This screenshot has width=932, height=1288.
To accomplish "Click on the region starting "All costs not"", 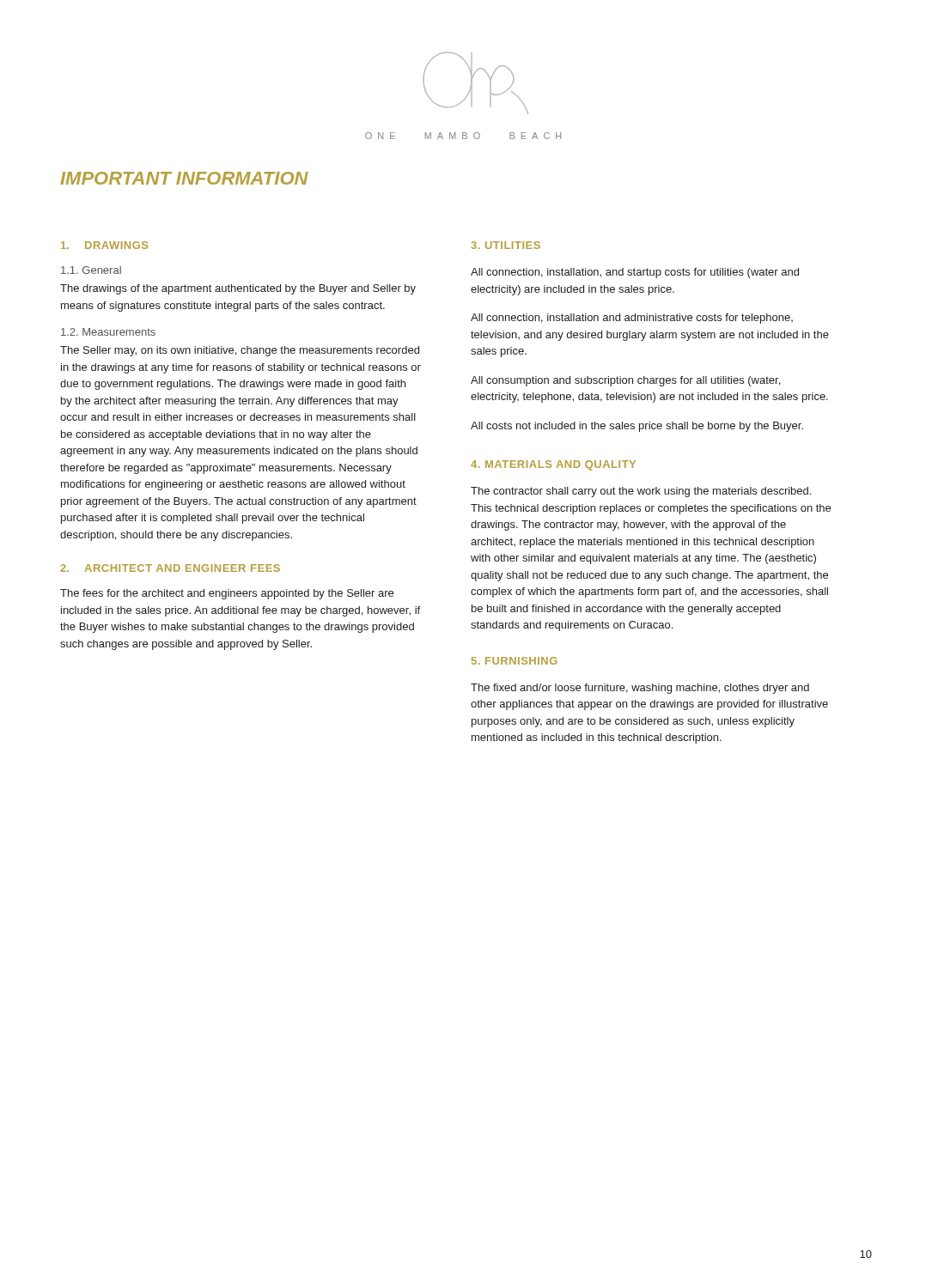I will point(651,425).
